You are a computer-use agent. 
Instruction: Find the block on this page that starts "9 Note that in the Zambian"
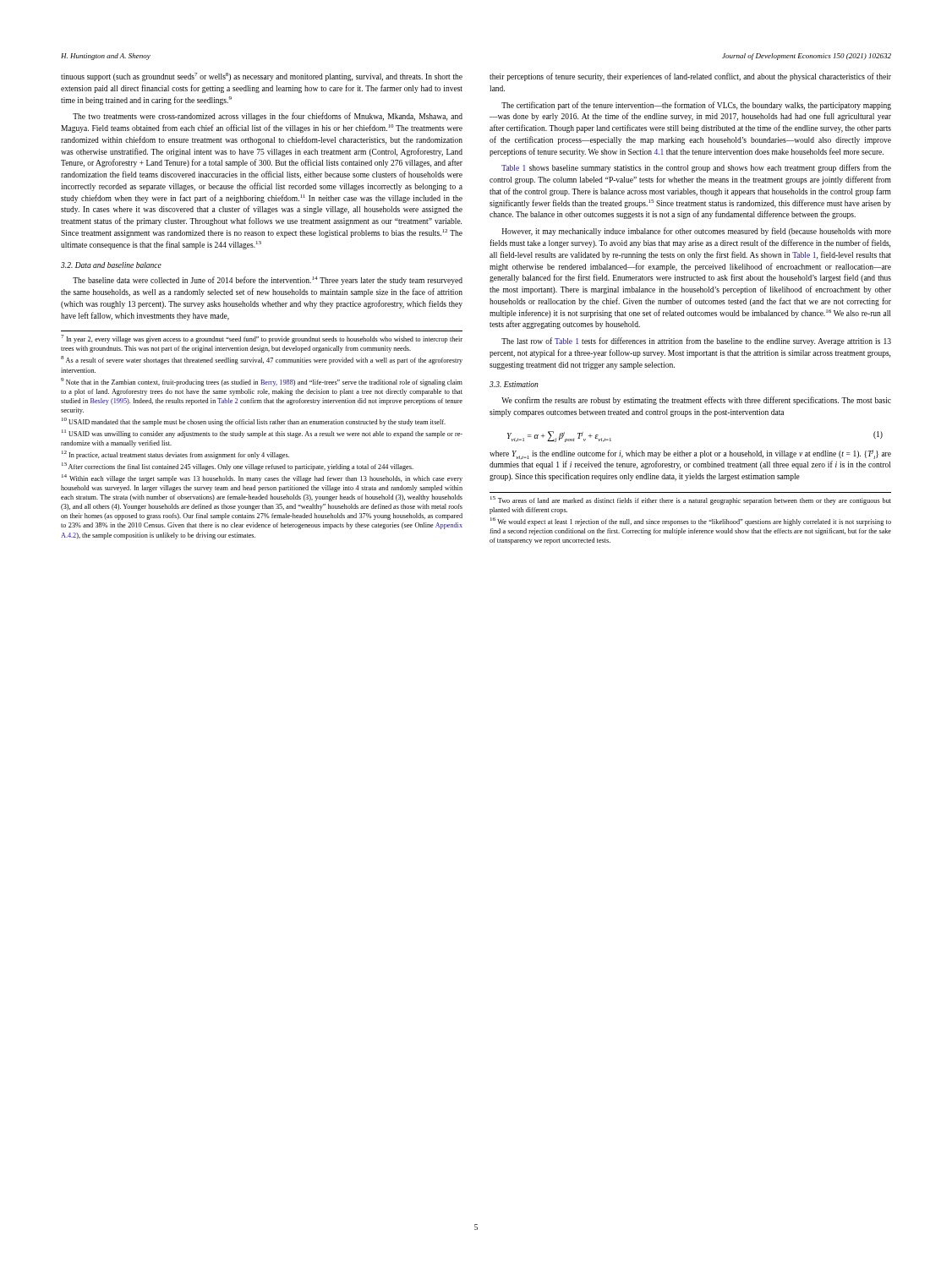262,396
